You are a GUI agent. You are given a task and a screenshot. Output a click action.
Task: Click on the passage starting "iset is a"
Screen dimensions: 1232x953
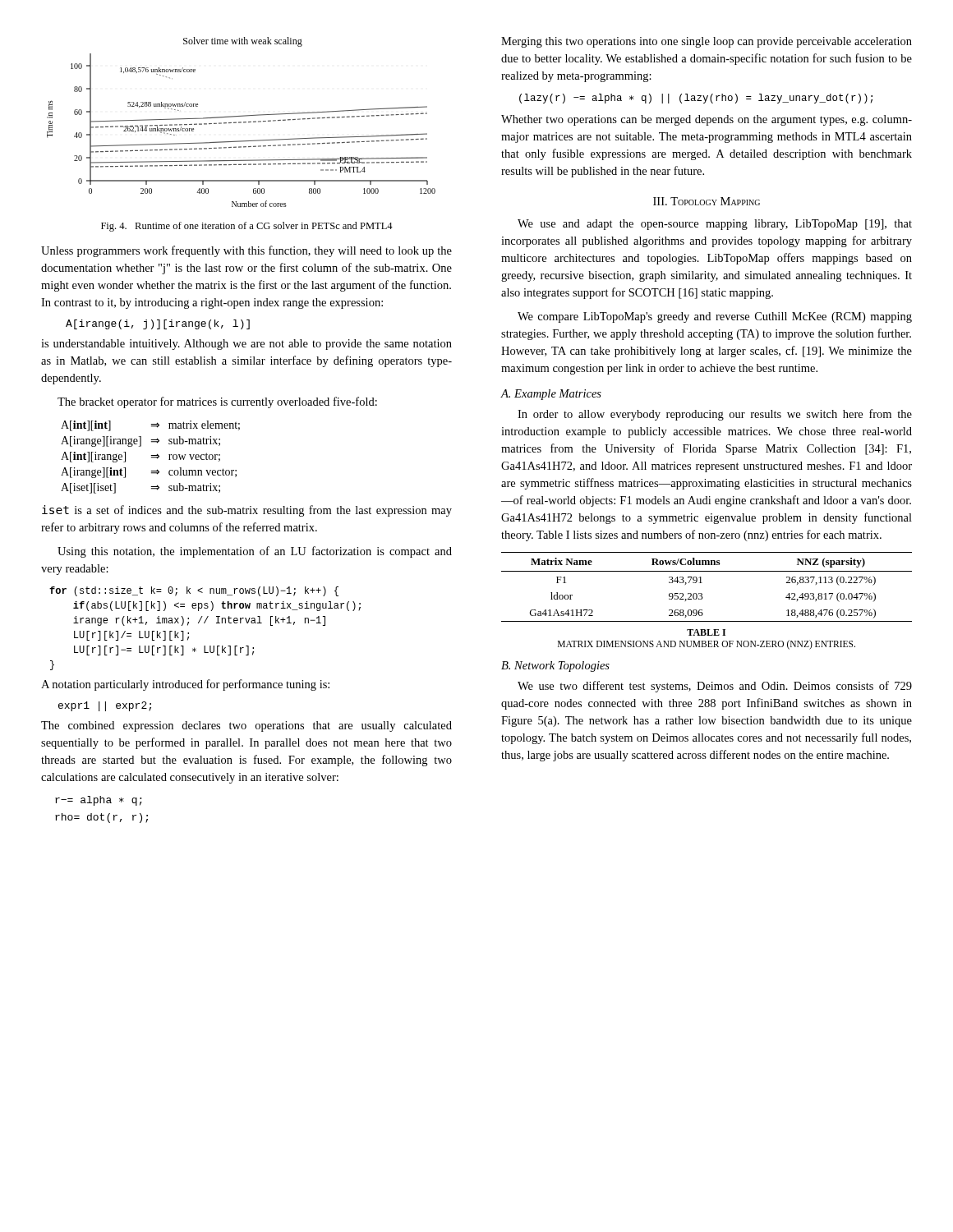click(x=246, y=540)
